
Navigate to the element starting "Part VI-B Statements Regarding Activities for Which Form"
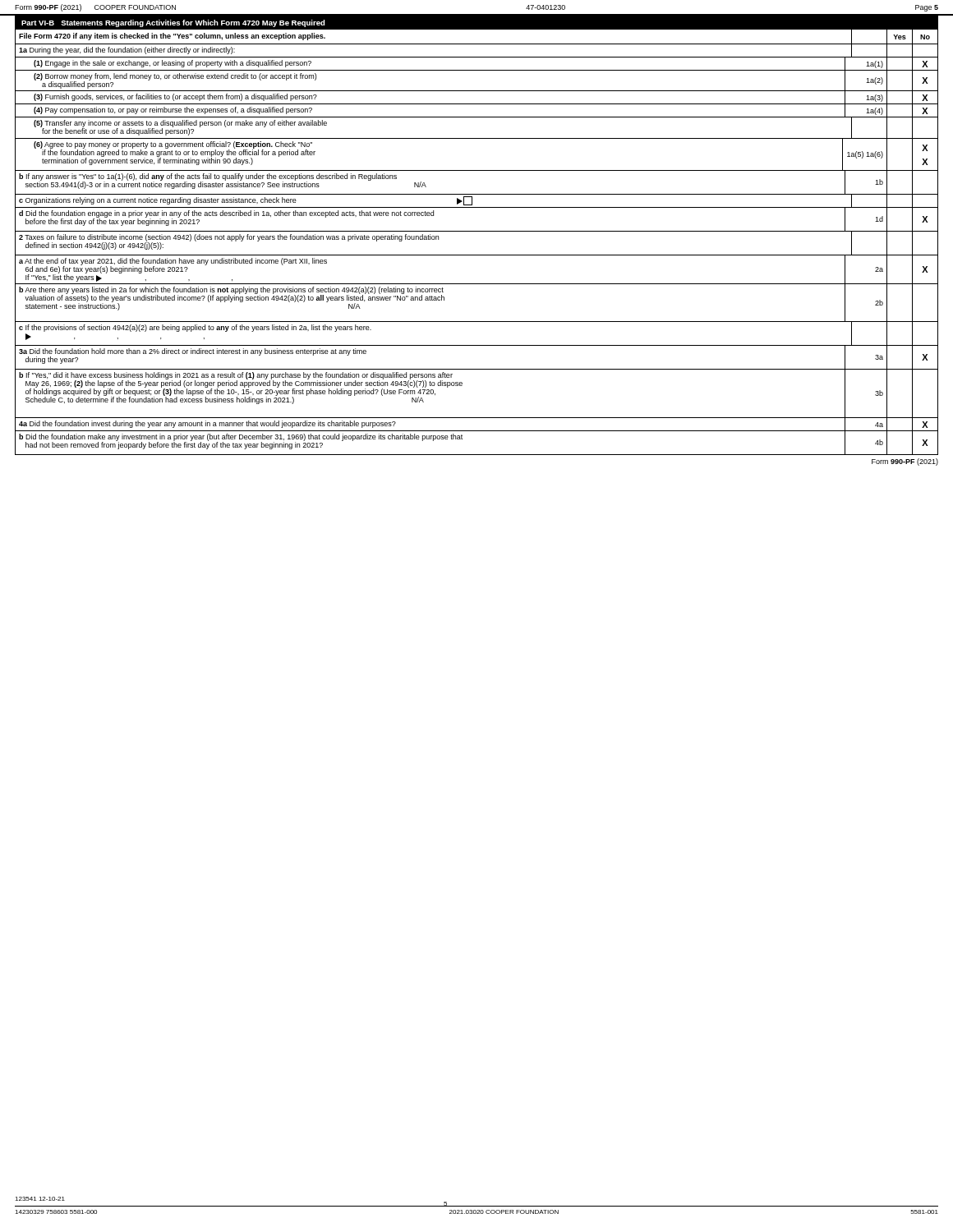coord(173,23)
